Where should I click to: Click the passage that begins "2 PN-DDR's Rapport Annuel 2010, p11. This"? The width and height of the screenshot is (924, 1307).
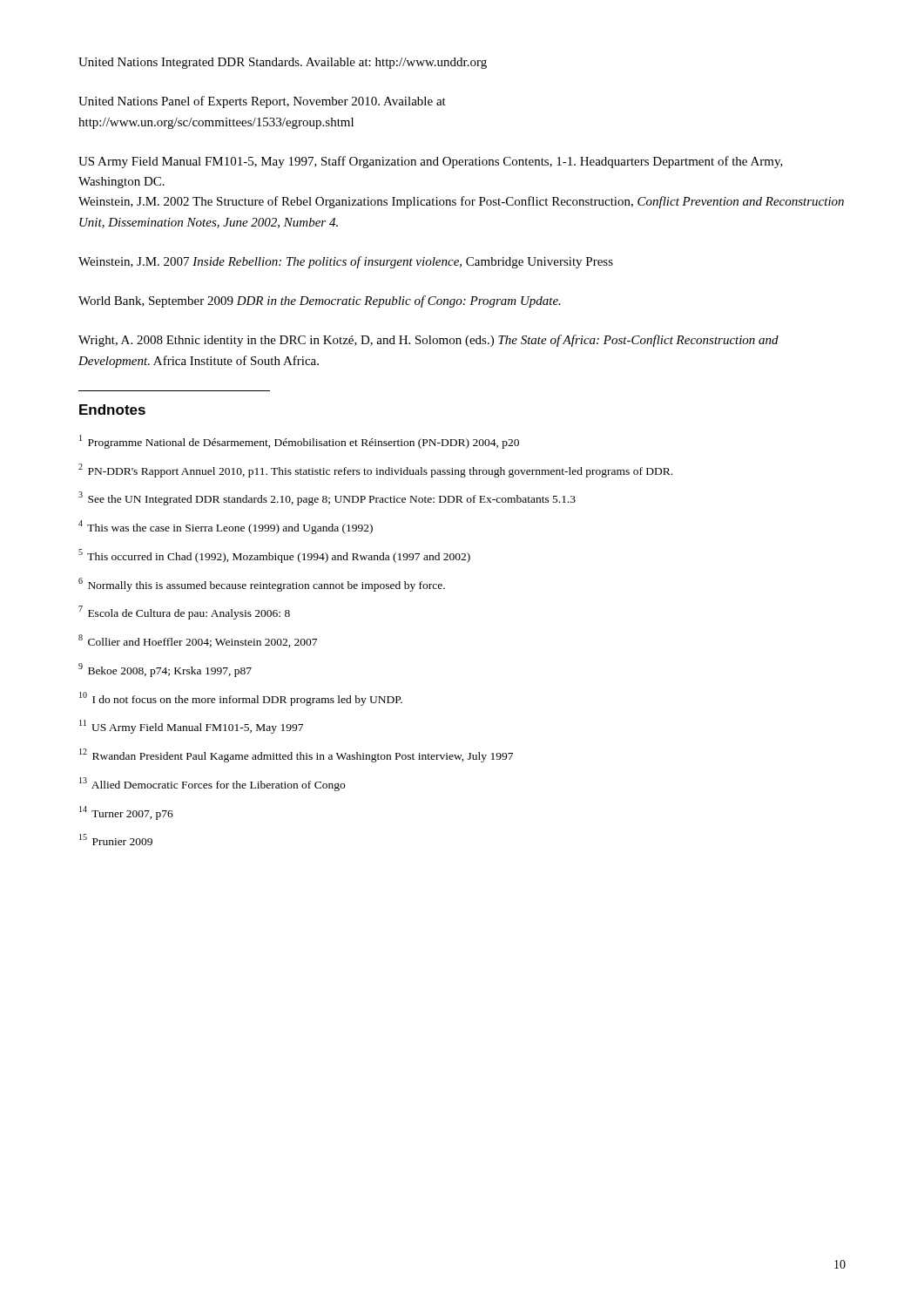pos(376,469)
